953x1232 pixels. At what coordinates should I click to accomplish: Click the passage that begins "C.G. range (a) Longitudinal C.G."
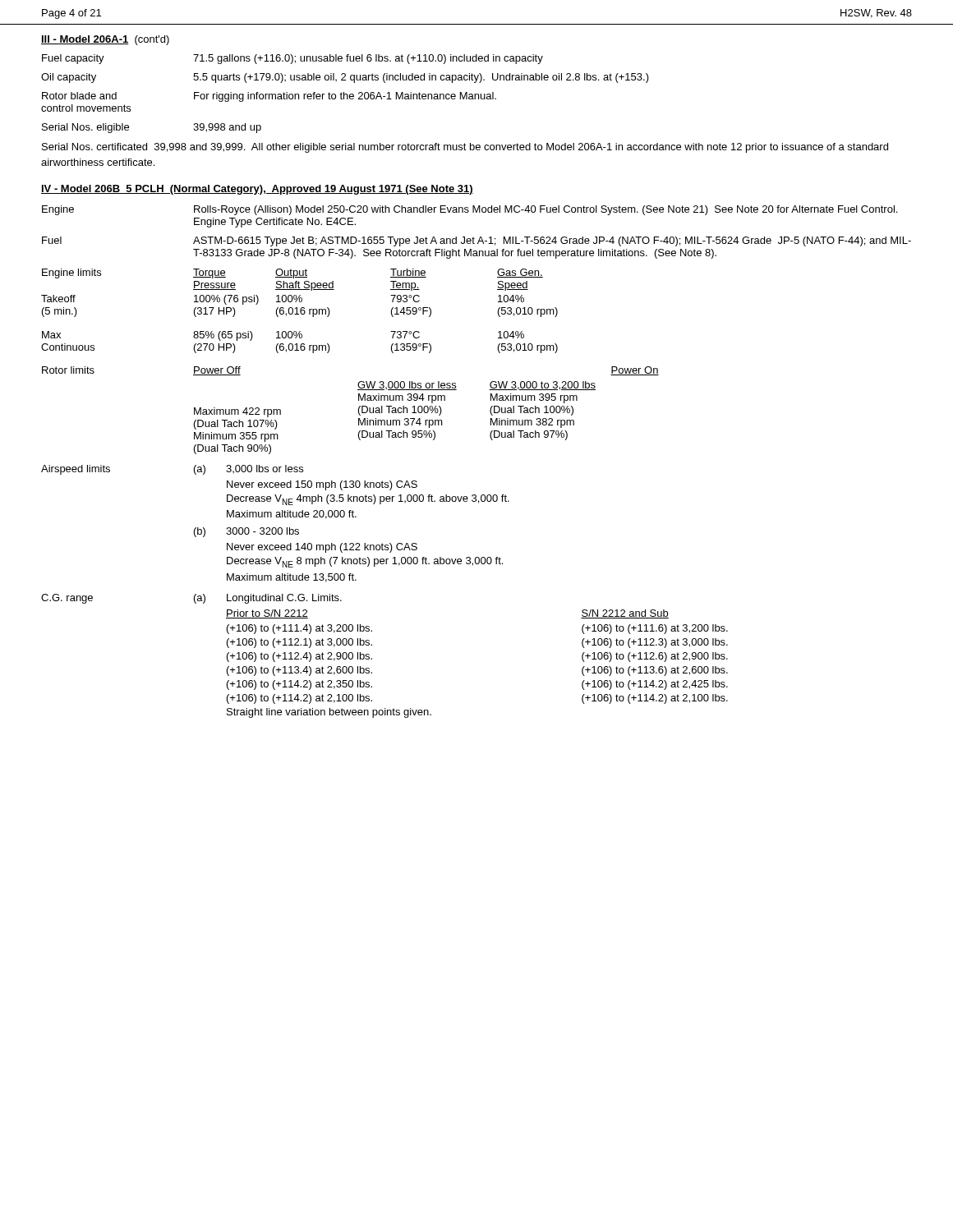point(191,599)
